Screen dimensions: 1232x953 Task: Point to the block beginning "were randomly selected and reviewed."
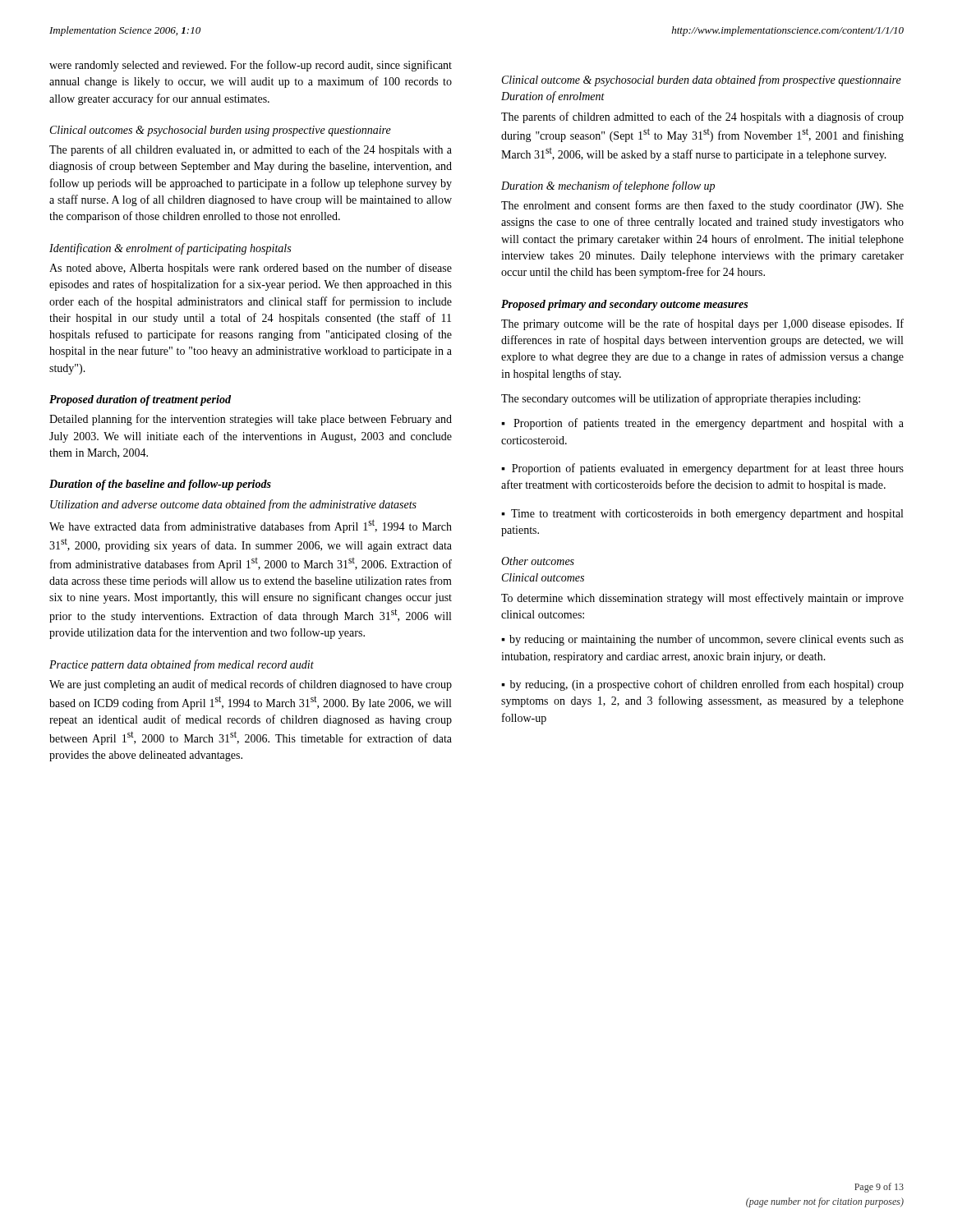251,83
